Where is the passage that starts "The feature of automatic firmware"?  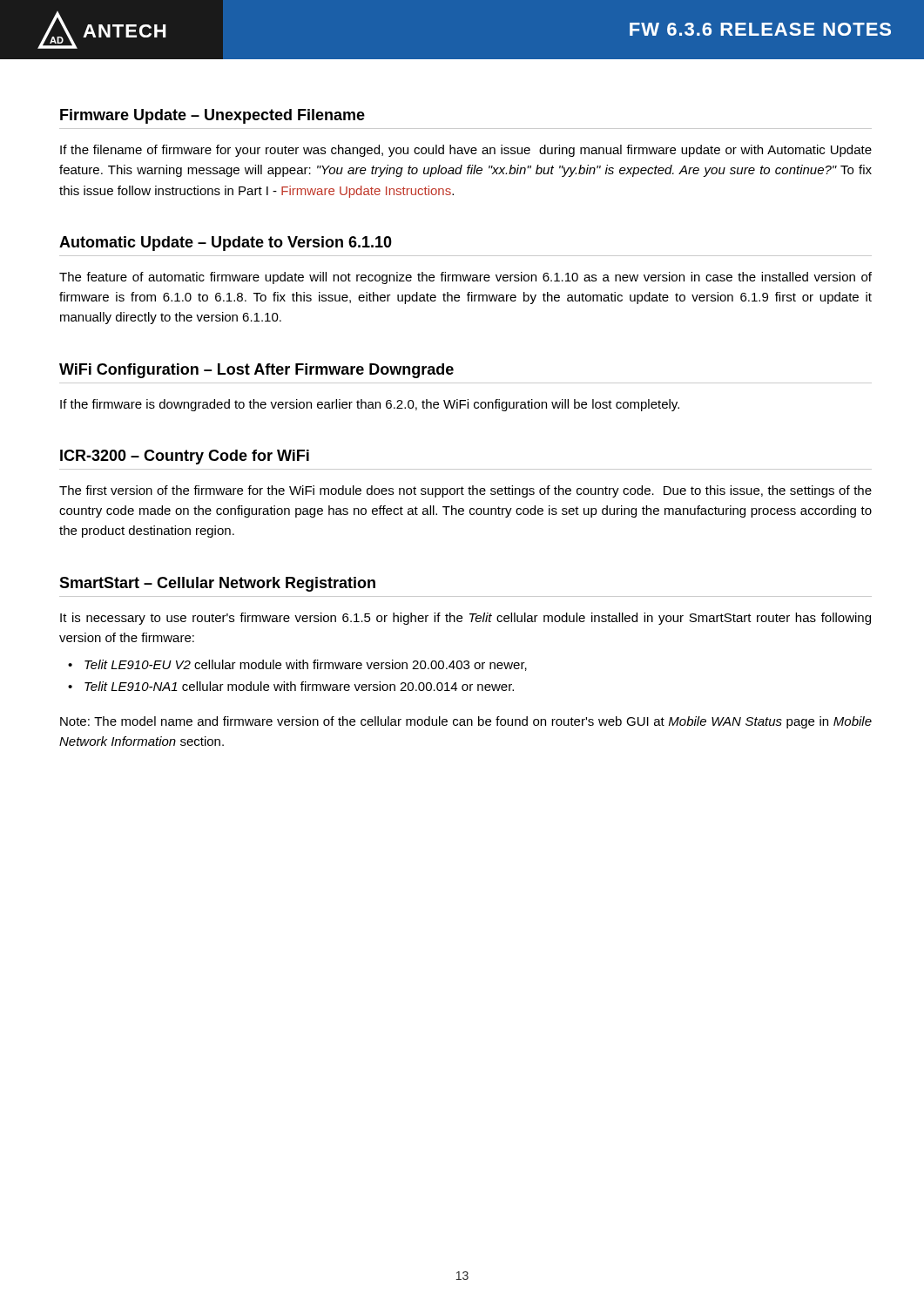[x=465, y=297]
